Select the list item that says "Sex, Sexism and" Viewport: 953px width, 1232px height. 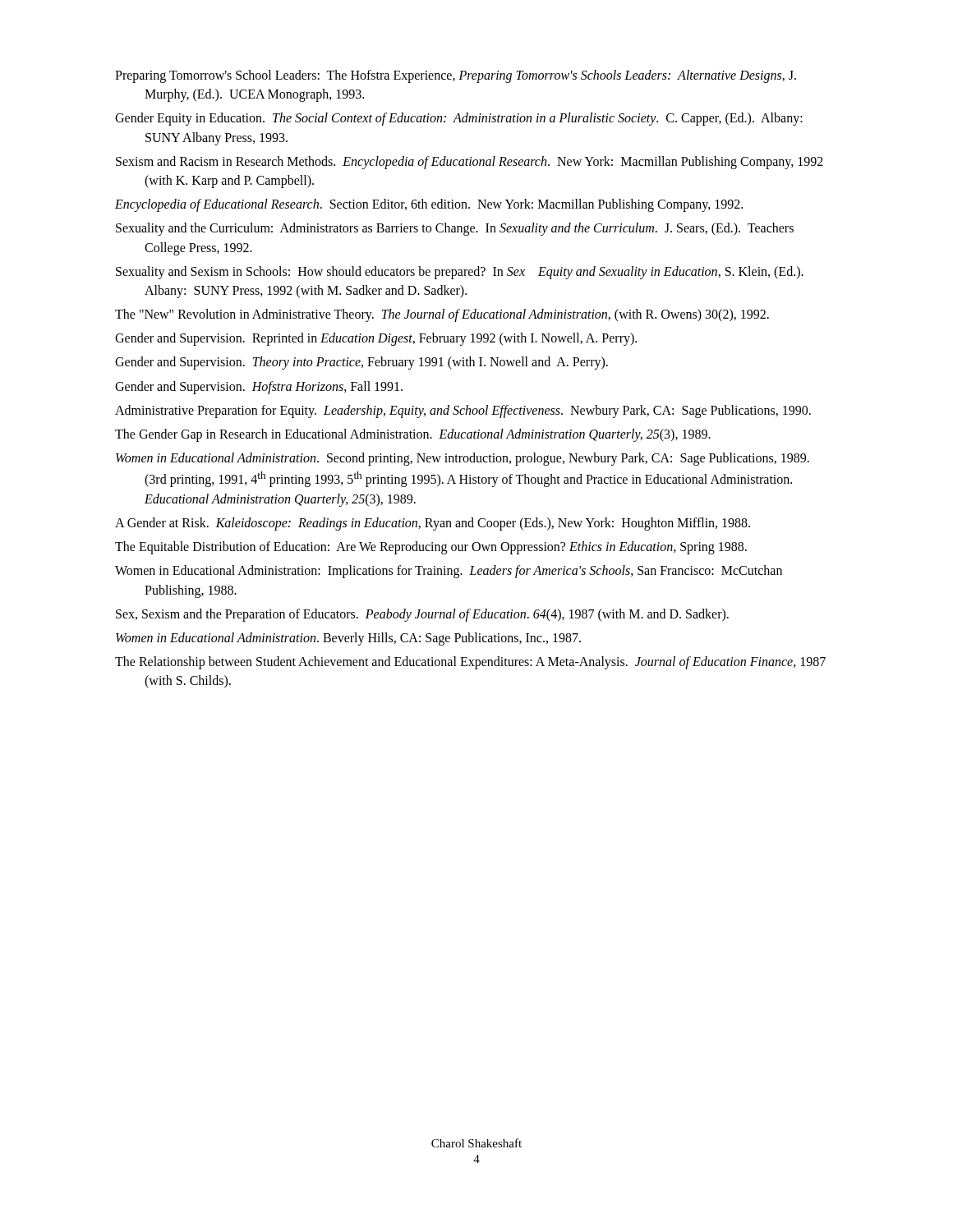point(422,614)
